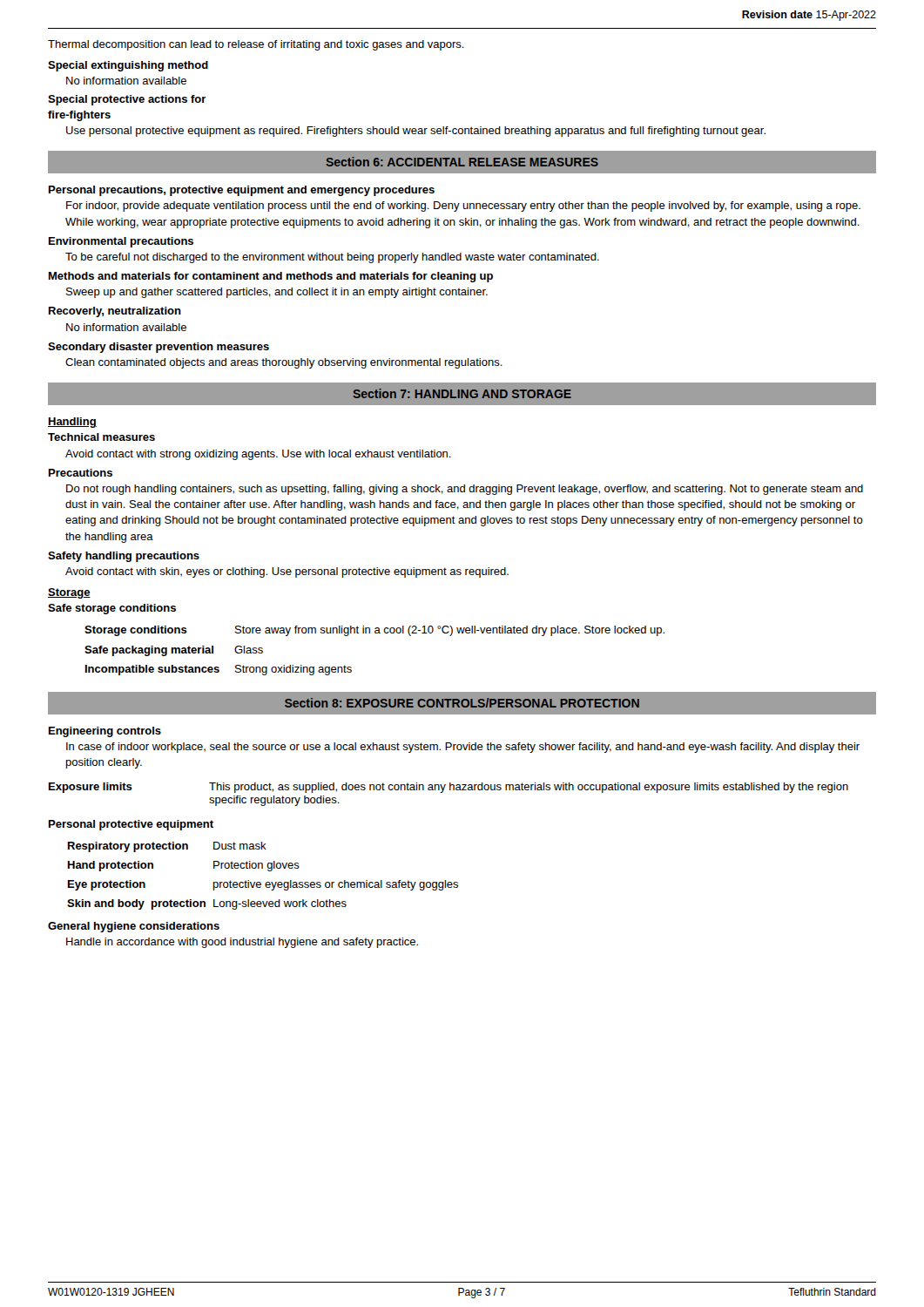The height and width of the screenshot is (1307, 924).
Task: Locate the text block that says "Handling Technical measures Avoid contact with strong oxidizing"
Action: (72, 423)
